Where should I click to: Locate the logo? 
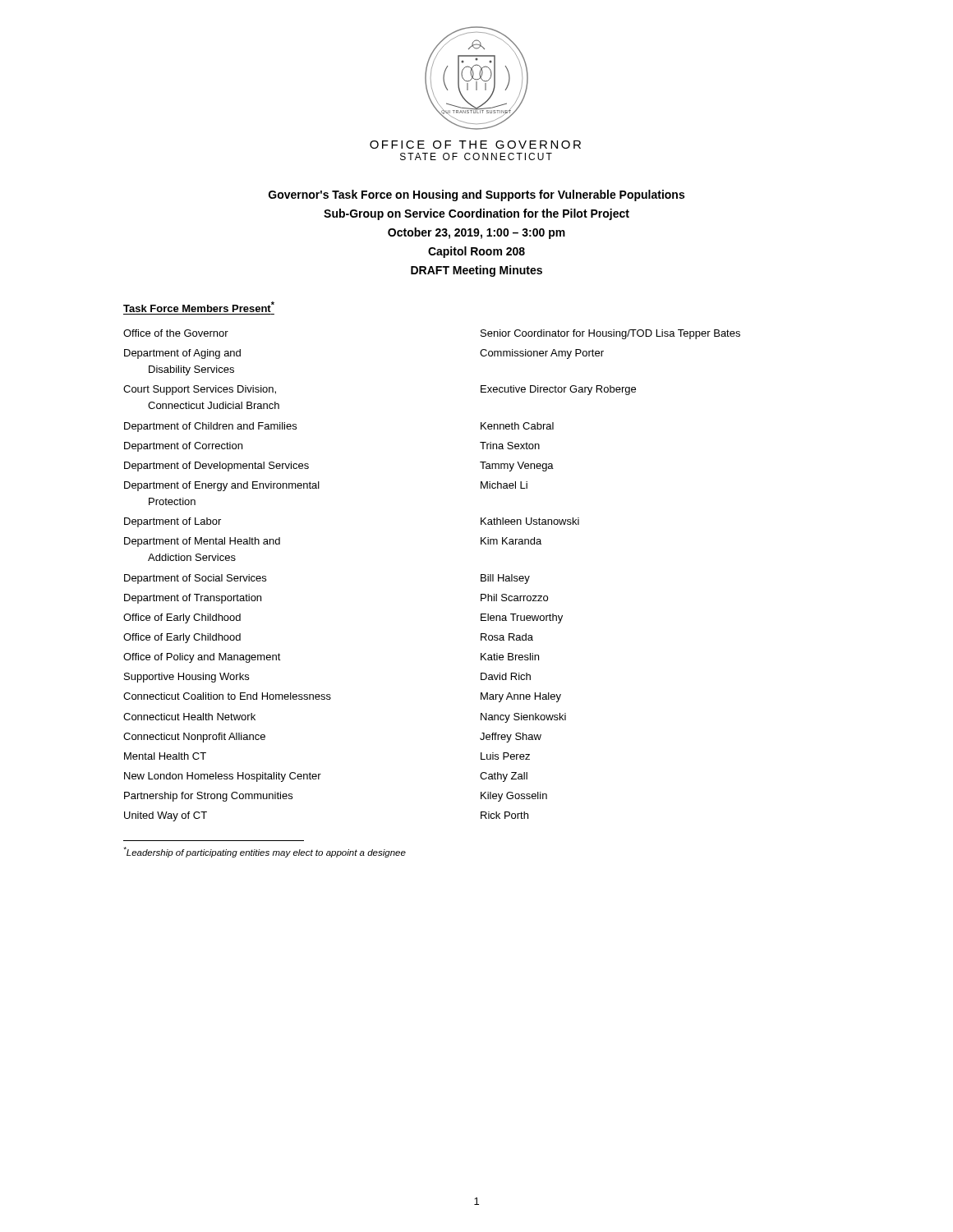pos(476,79)
